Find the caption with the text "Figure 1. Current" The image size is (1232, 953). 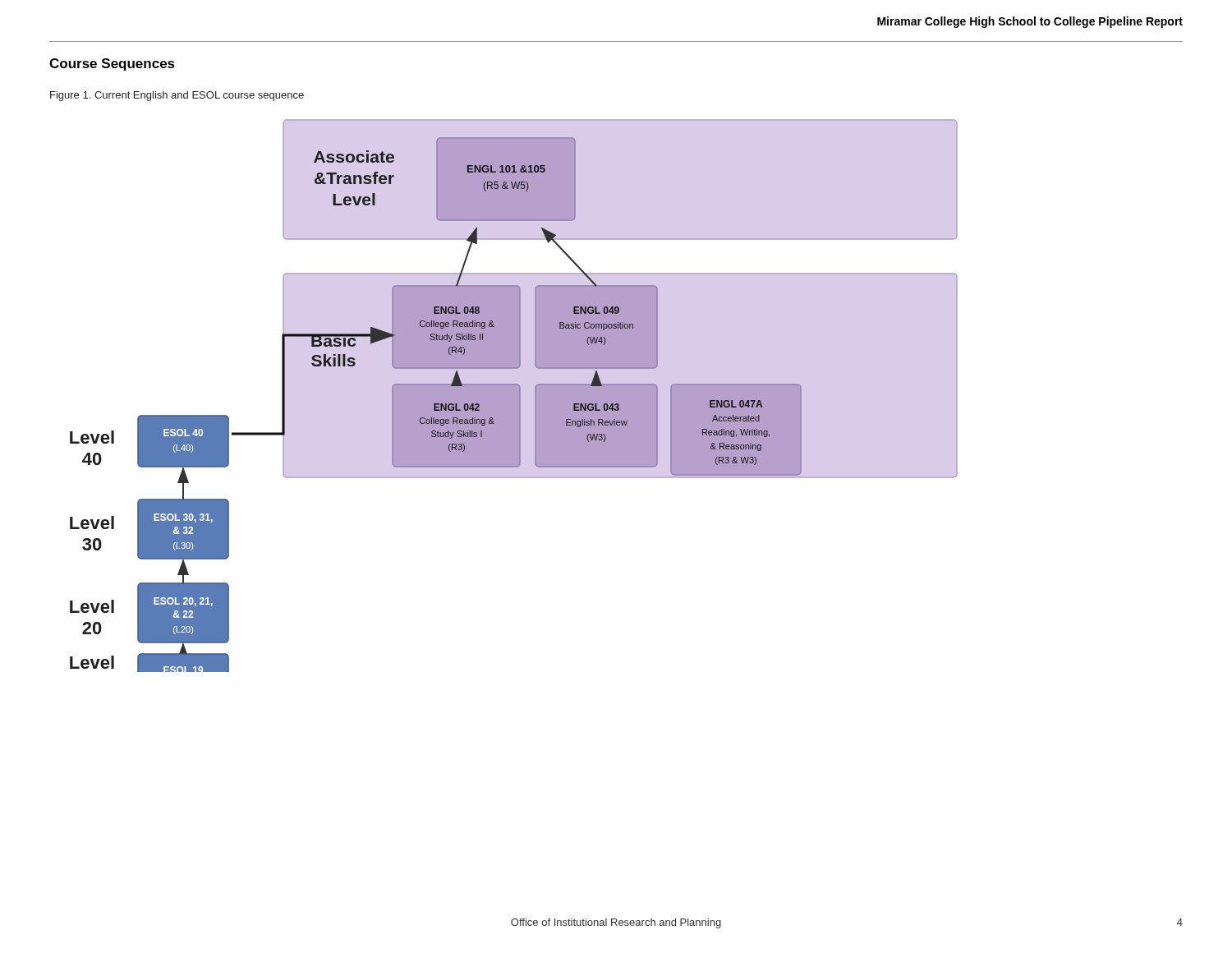click(177, 95)
